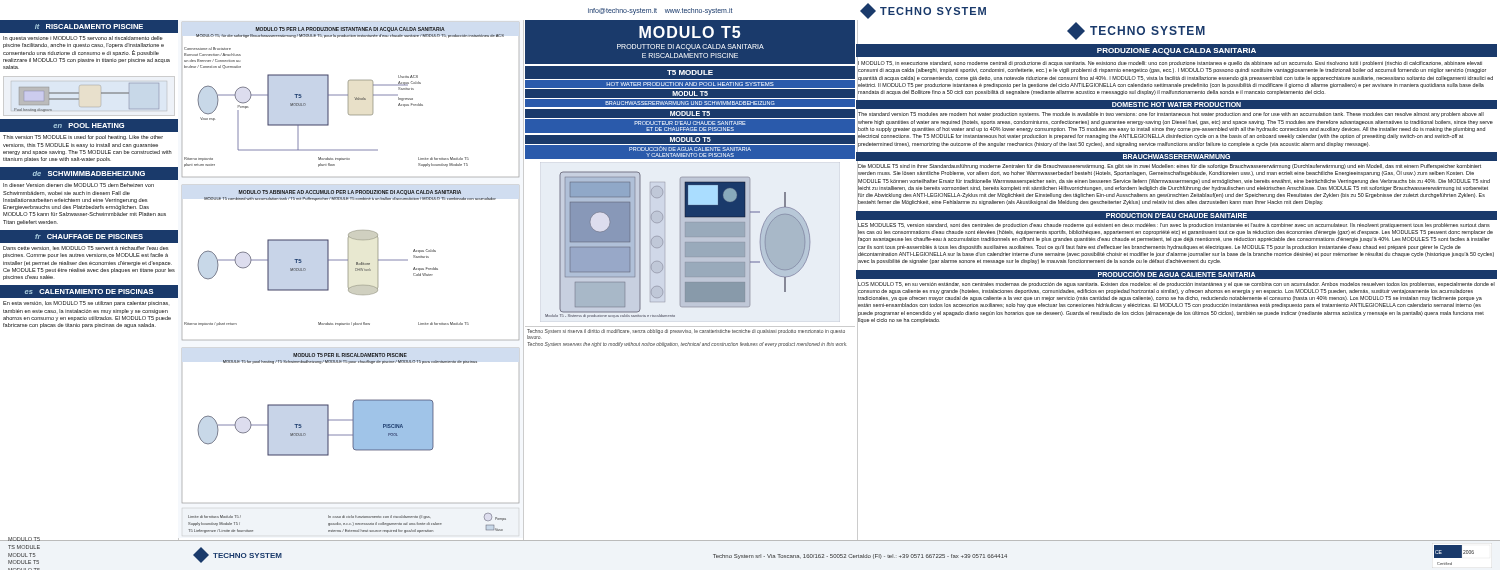1500x570 pixels.
Task: Select the section header that says "MODULE T5"
Action: click(690, 113)
